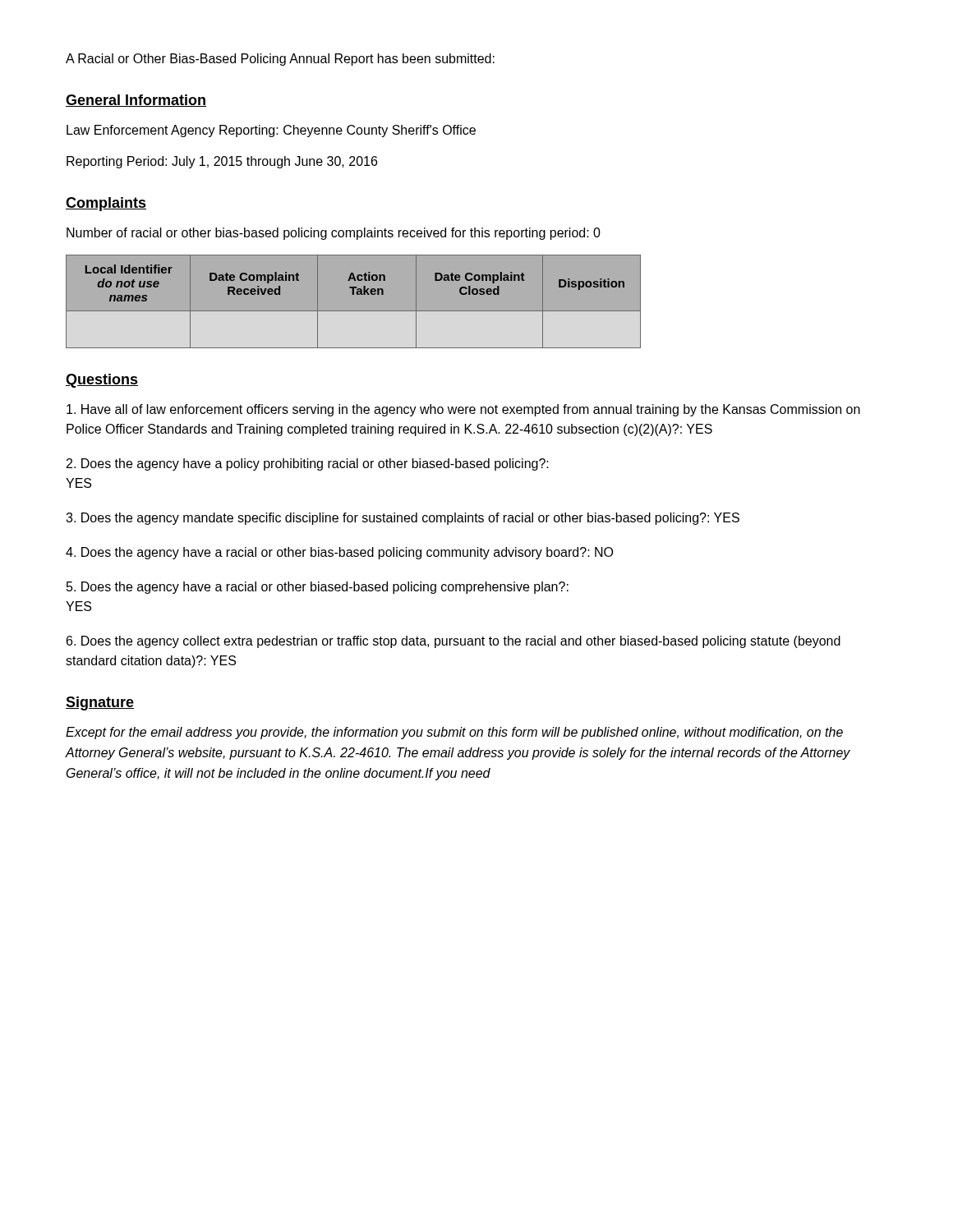953x1232 pixels.
Task: Locate the region starting "Number of racial or"
Action: tap(333, 233)
